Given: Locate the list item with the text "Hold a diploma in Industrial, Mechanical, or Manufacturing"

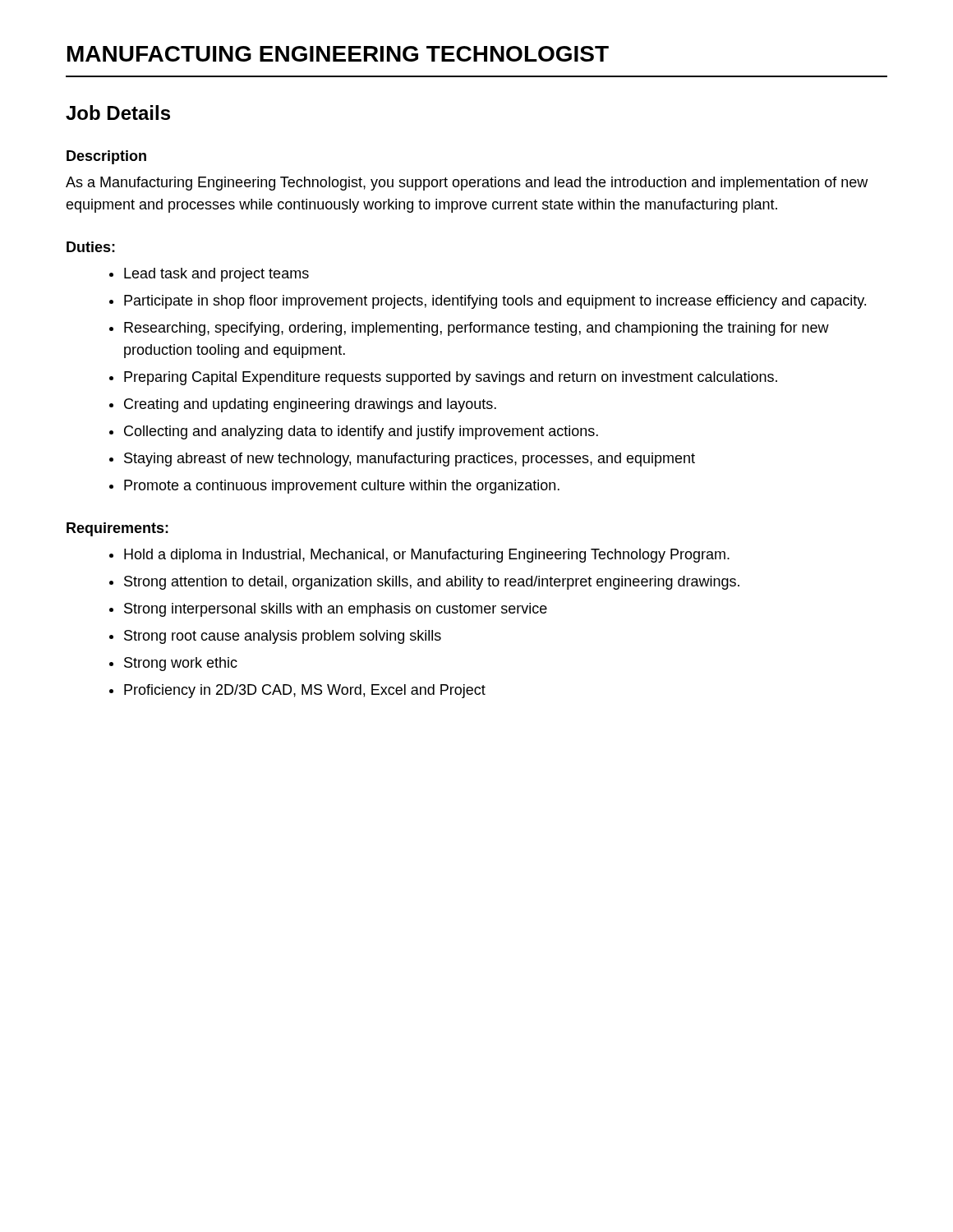Looking at the screenshot, I should point(427,554).
